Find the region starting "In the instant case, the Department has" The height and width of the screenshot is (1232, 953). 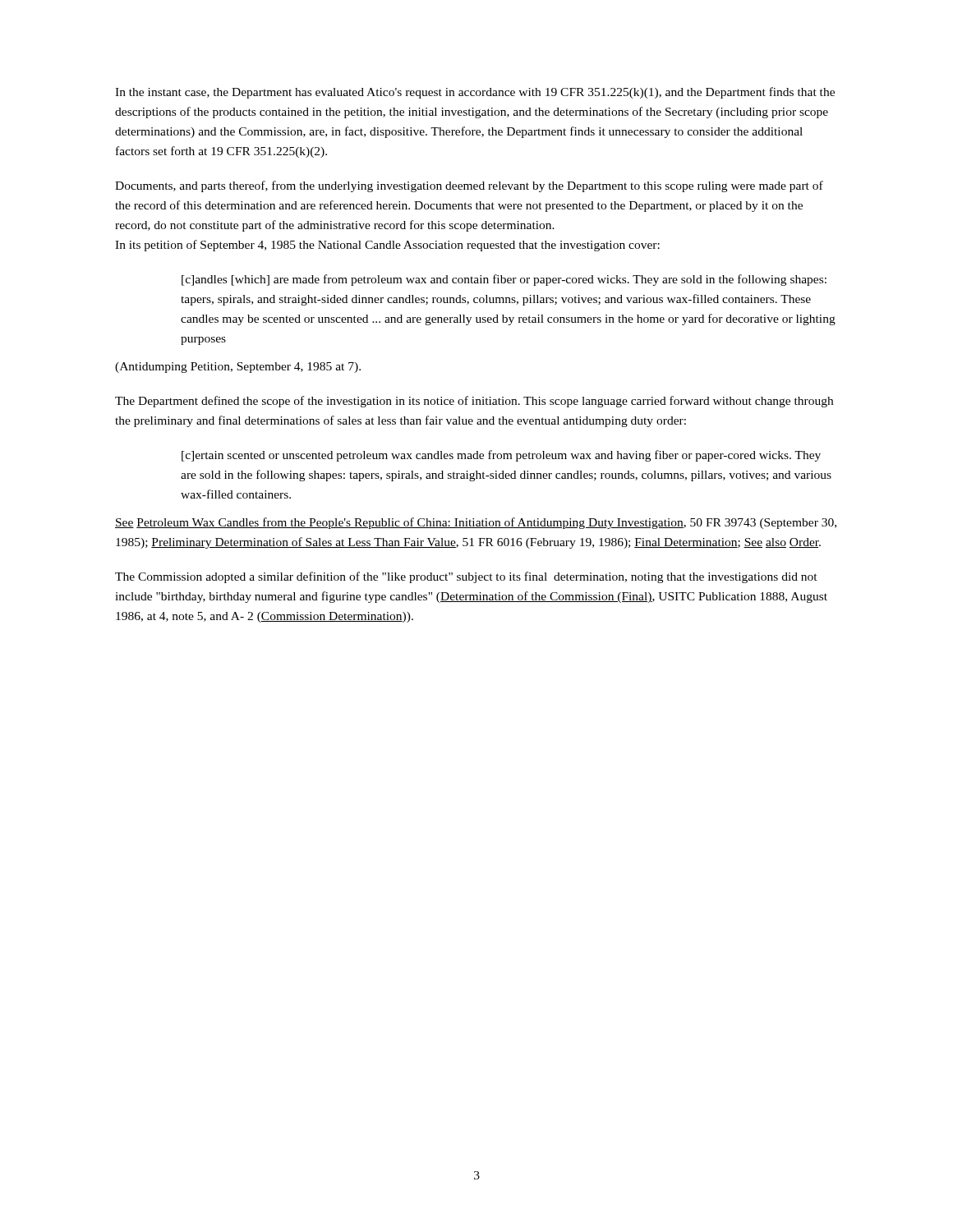click(x=475, y=121)
